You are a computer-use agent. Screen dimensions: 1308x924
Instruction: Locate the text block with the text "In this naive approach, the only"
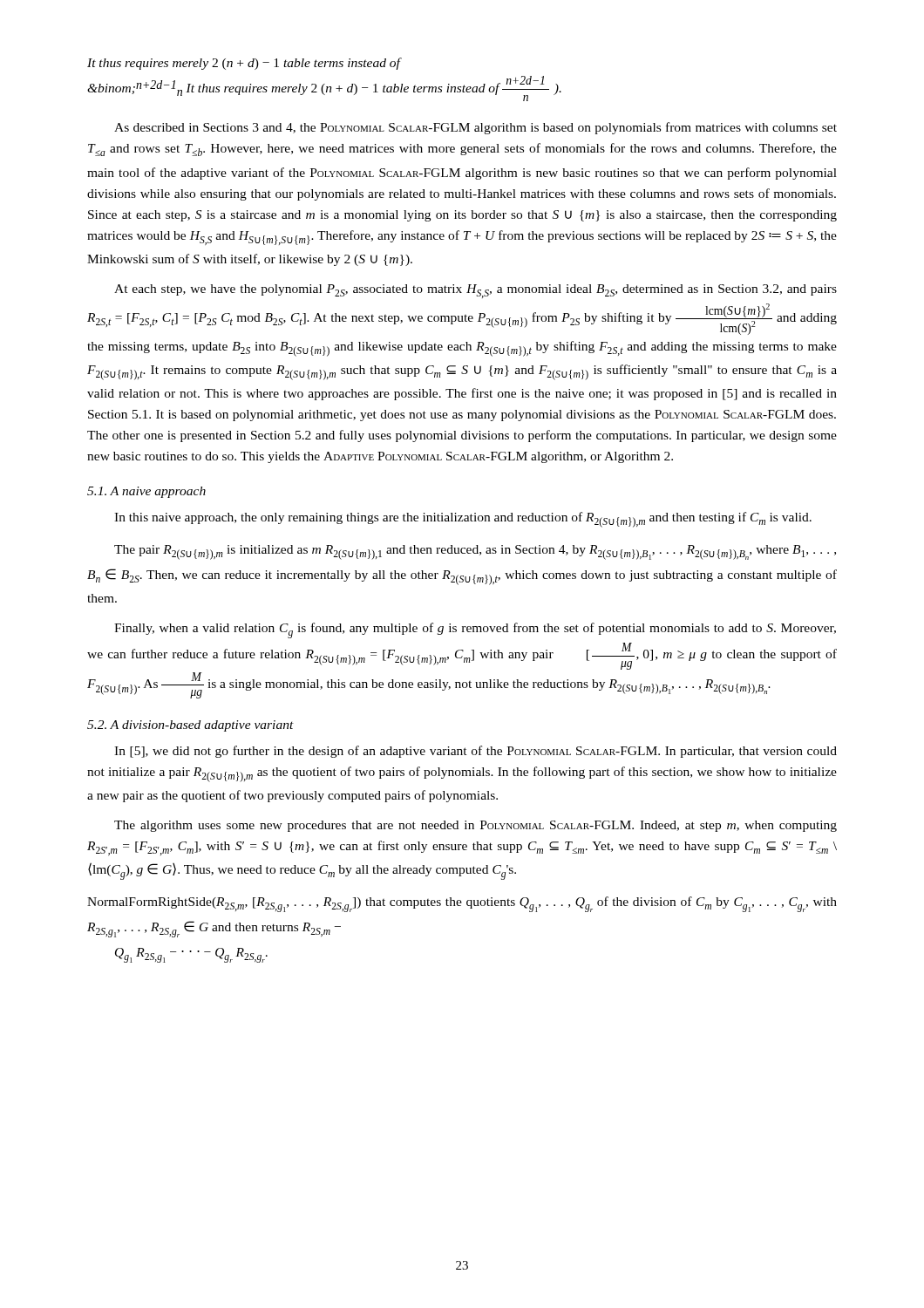(x=463, y=520)
